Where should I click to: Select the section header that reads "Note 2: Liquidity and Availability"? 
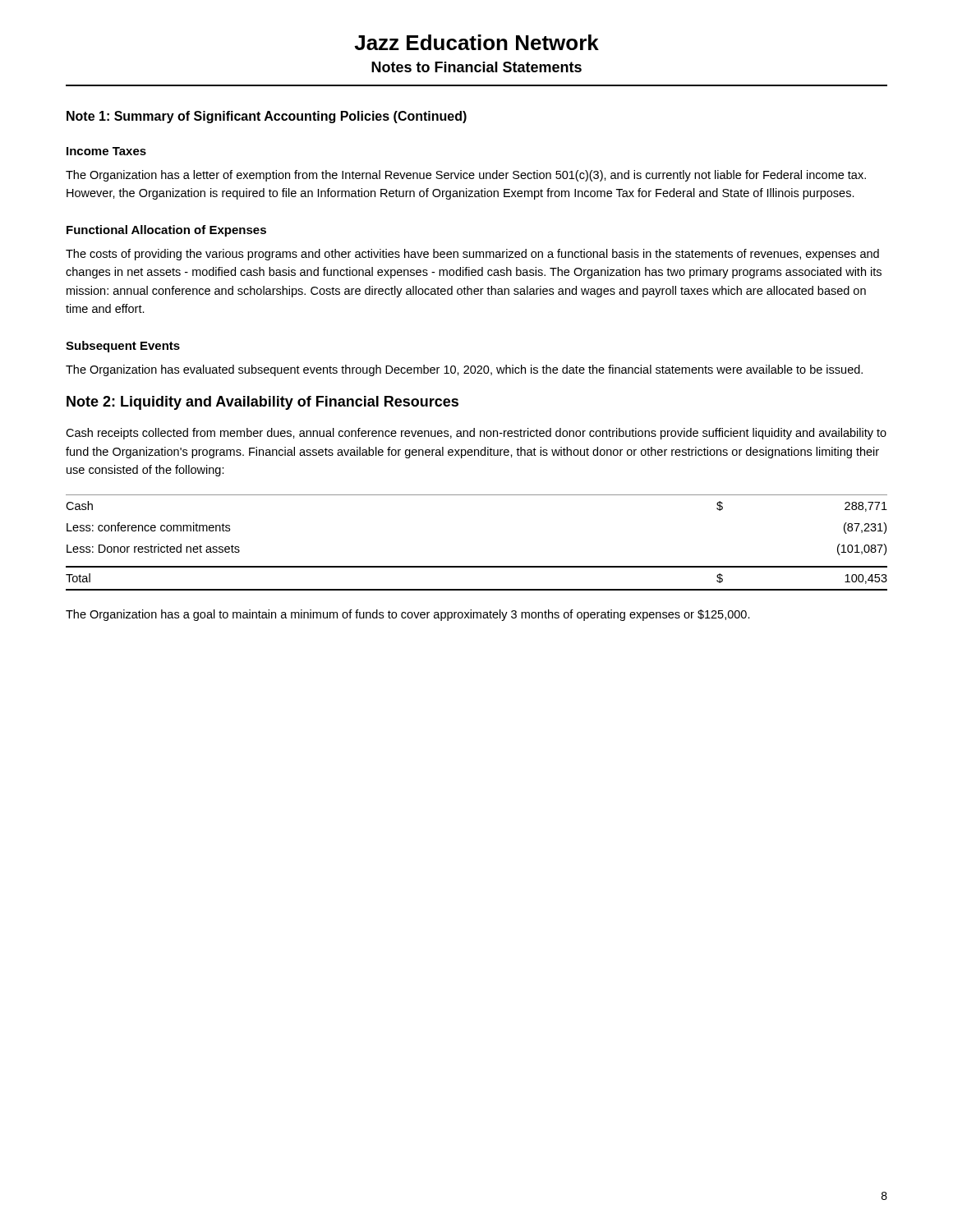click(x=262, y=402)
